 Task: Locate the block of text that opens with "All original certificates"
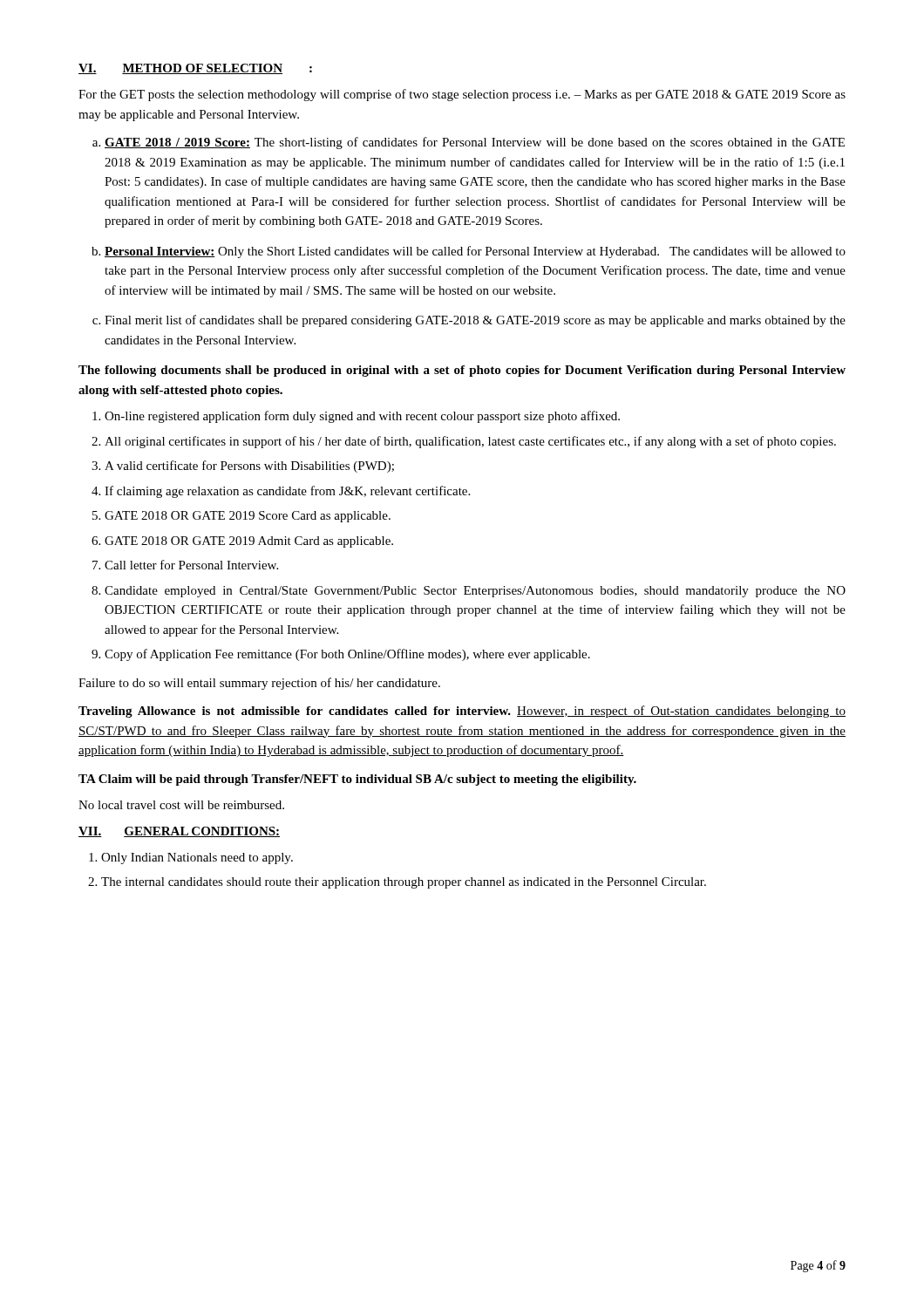coord(471,441)
